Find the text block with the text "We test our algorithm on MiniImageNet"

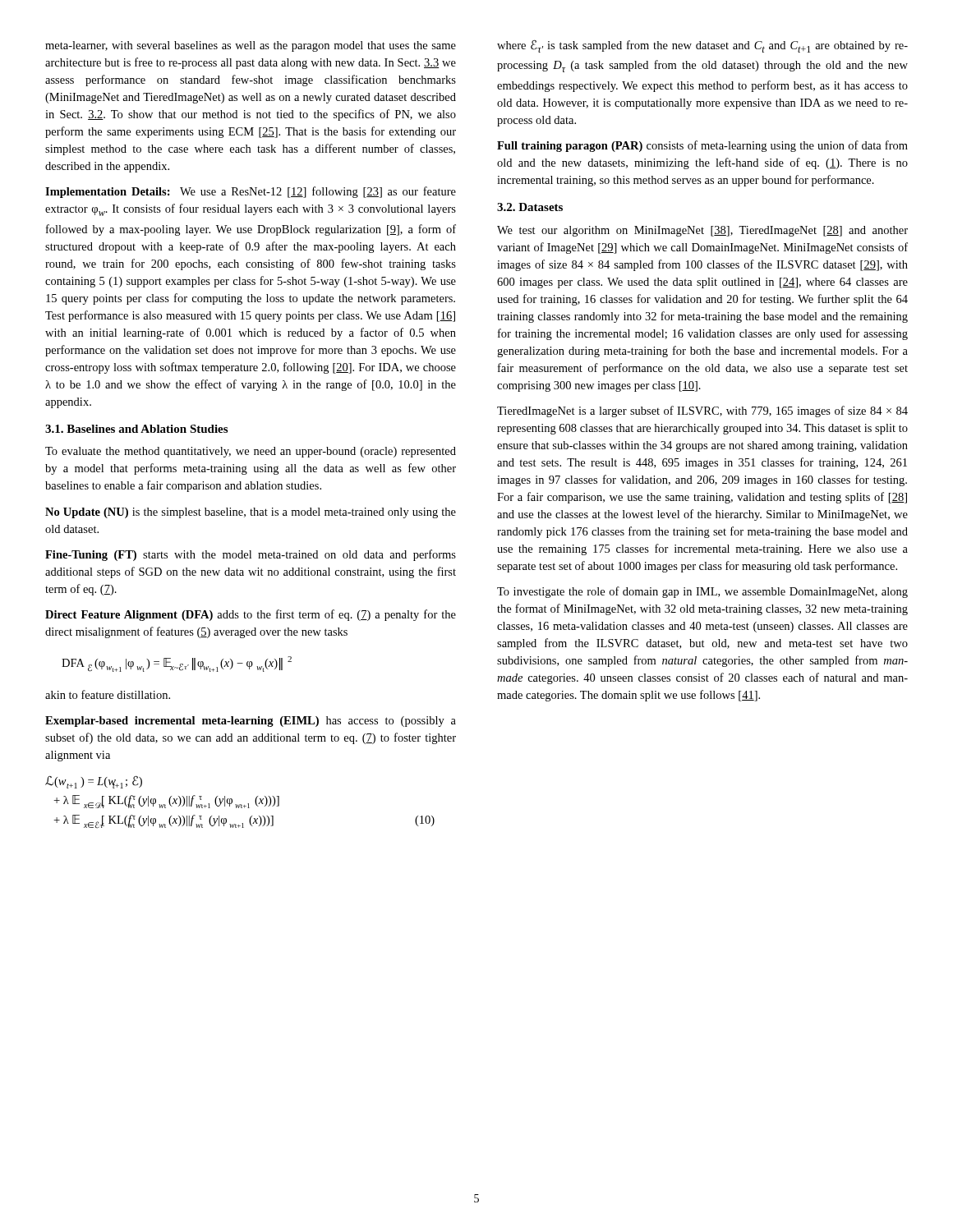pos(702,308)
